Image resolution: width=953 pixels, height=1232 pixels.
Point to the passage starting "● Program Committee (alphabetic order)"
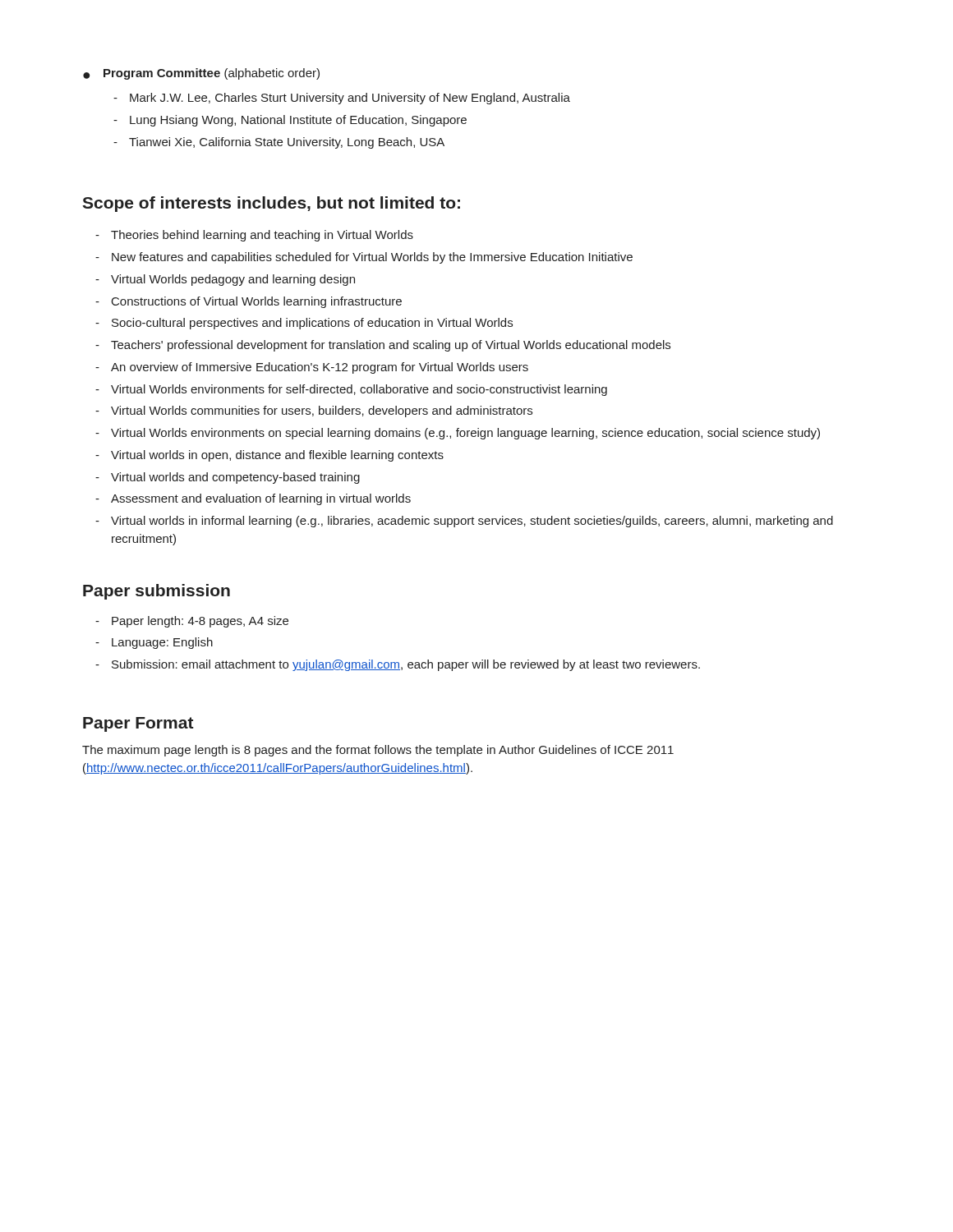tap(201, 74)
